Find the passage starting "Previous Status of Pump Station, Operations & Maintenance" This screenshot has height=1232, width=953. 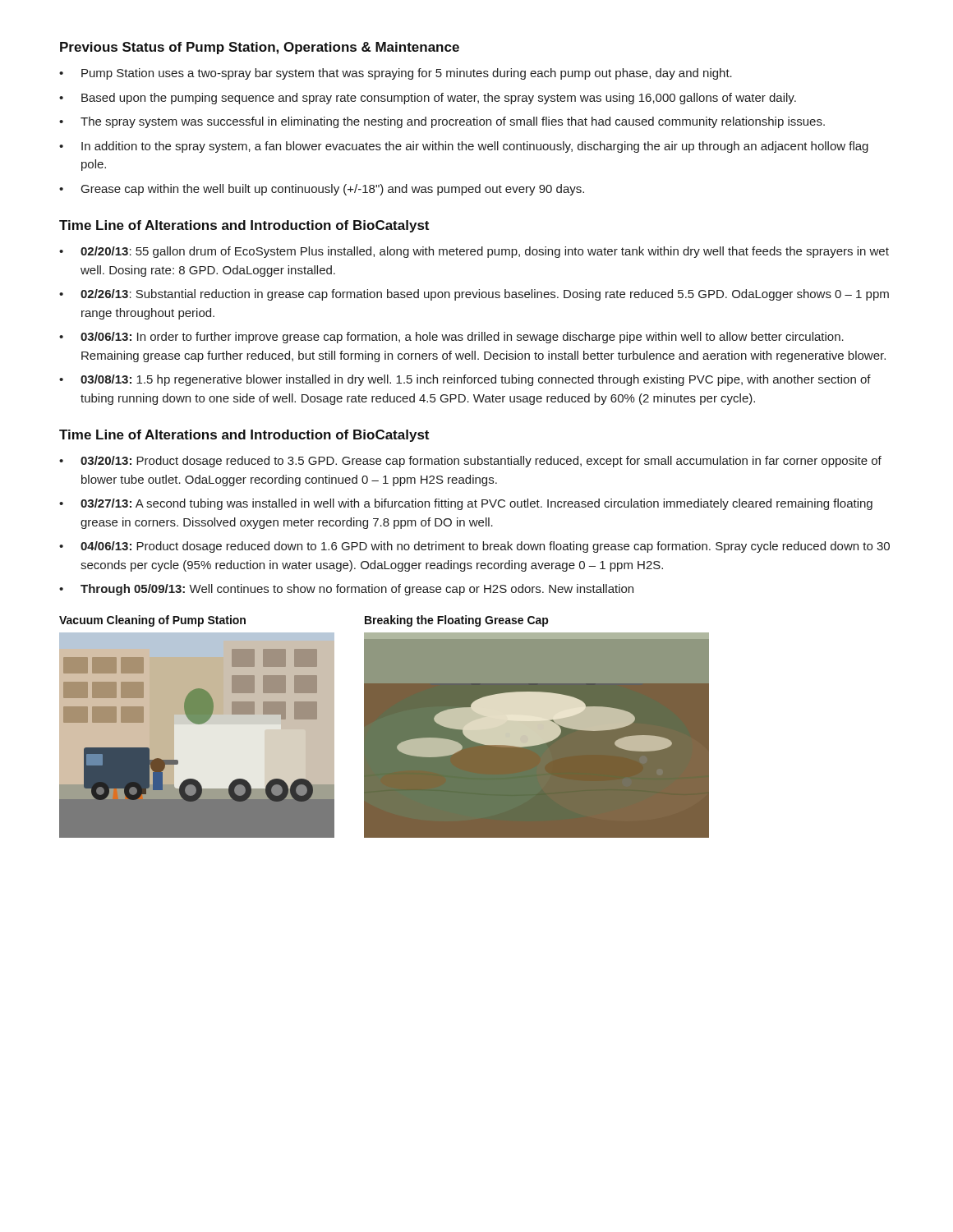(259, 47)
